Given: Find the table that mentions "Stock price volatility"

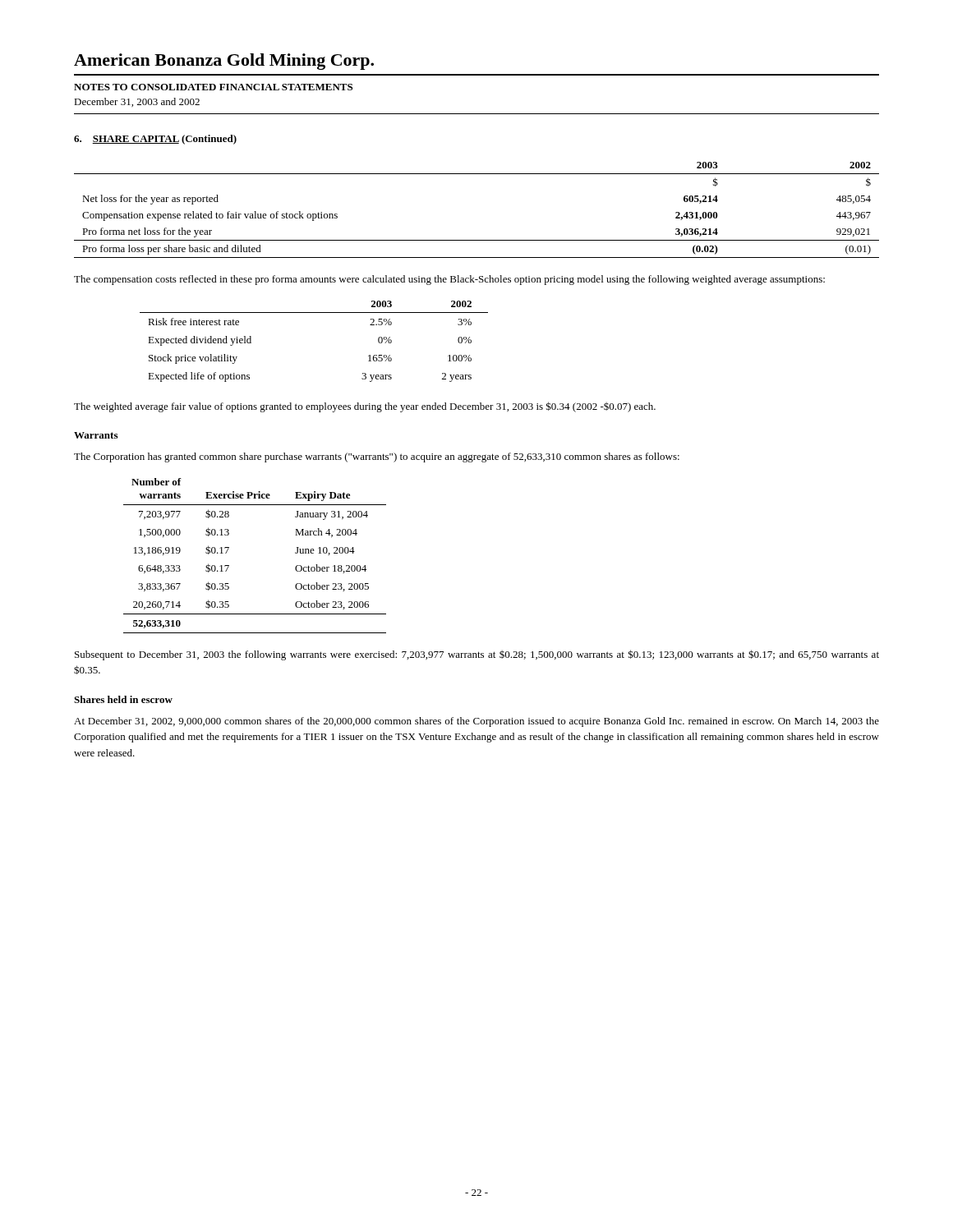Looking at the screenshot, I should [476, 340].
